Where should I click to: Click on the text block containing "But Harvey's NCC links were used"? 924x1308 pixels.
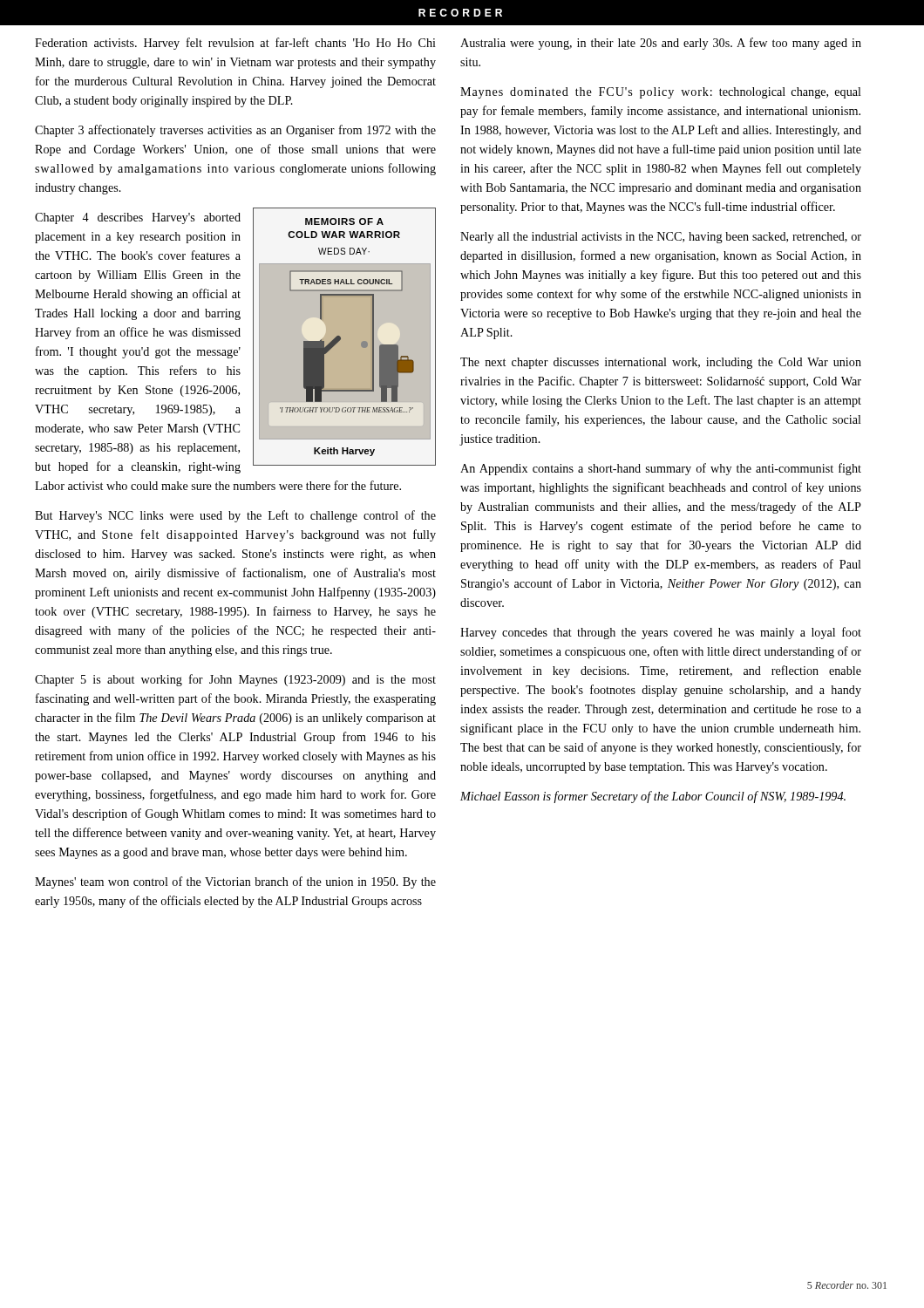[235, 583]
